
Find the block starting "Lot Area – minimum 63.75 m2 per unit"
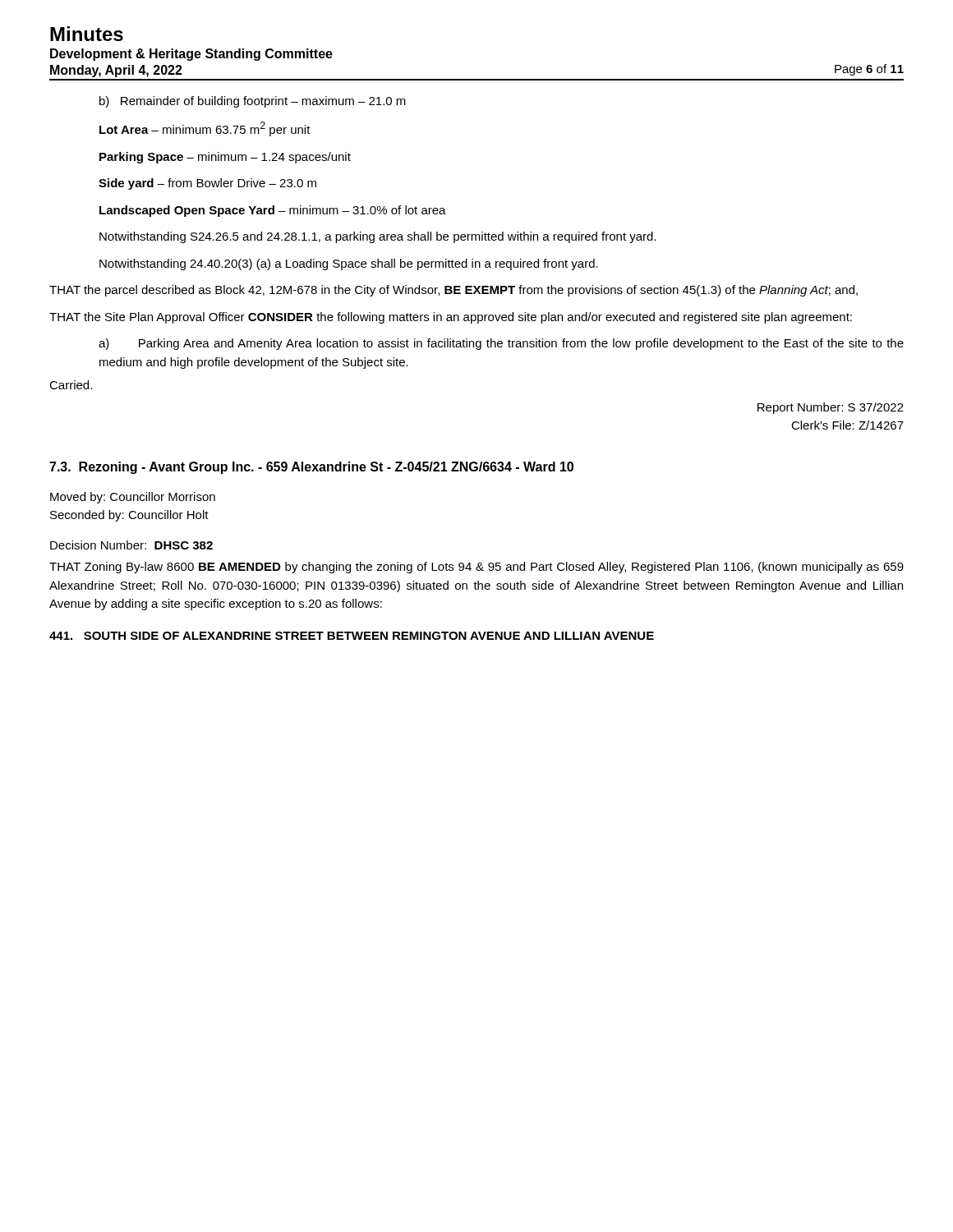click(x=204, y=128)
